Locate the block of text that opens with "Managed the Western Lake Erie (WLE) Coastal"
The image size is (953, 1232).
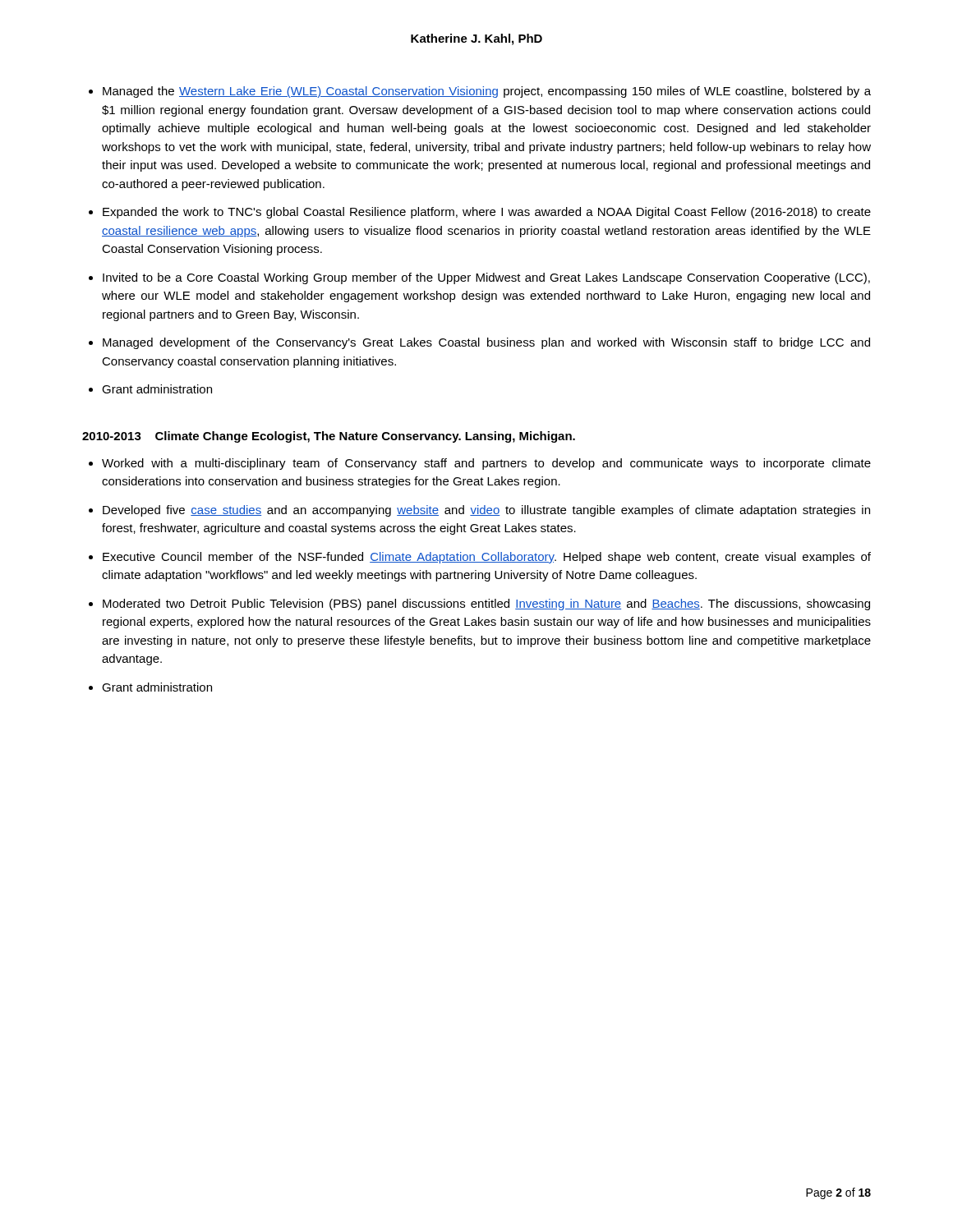click(x=486, y=137)
